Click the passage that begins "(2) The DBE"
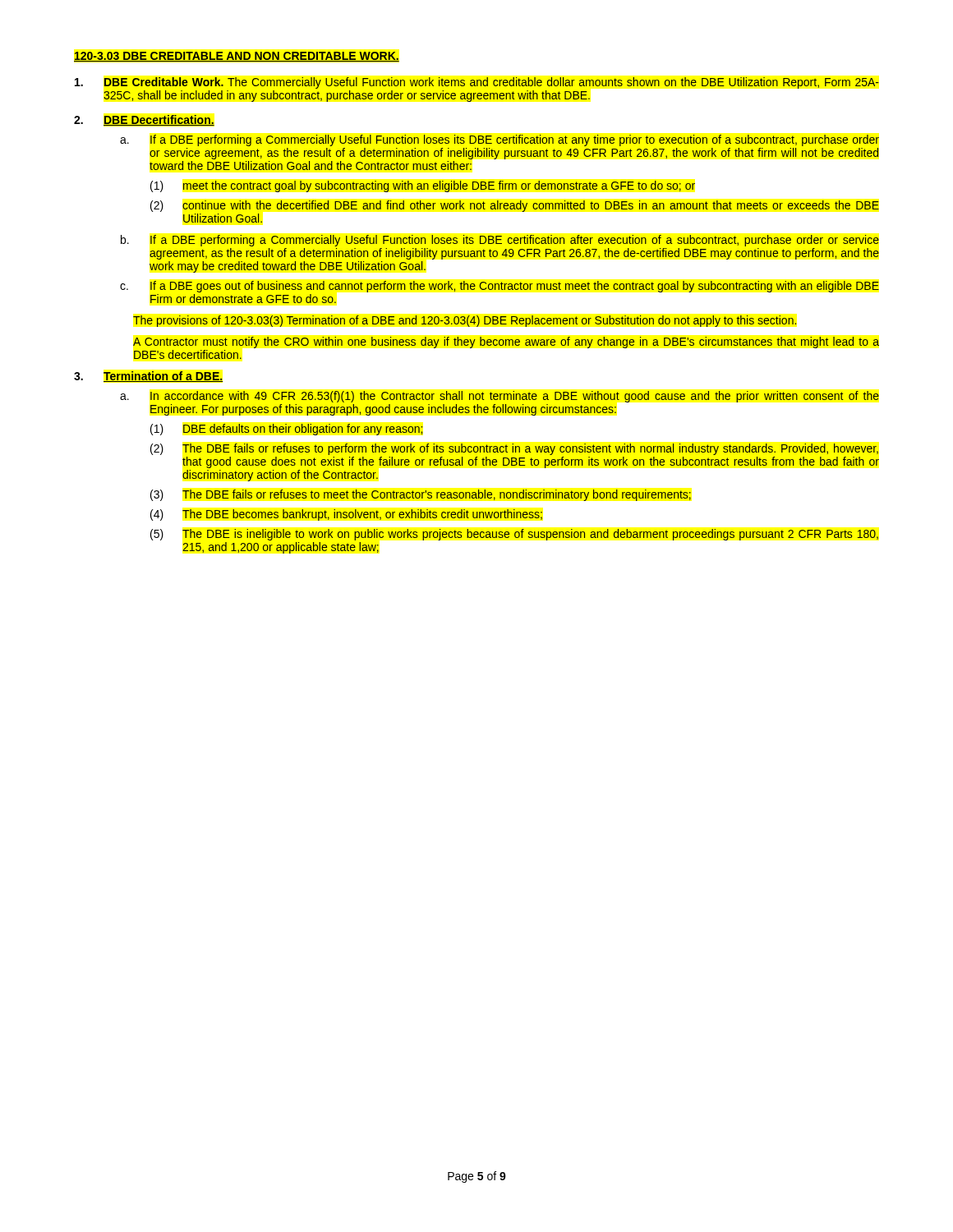This screenshot has height=1232, width=953. pyautogui.click(x=506, y=462)
